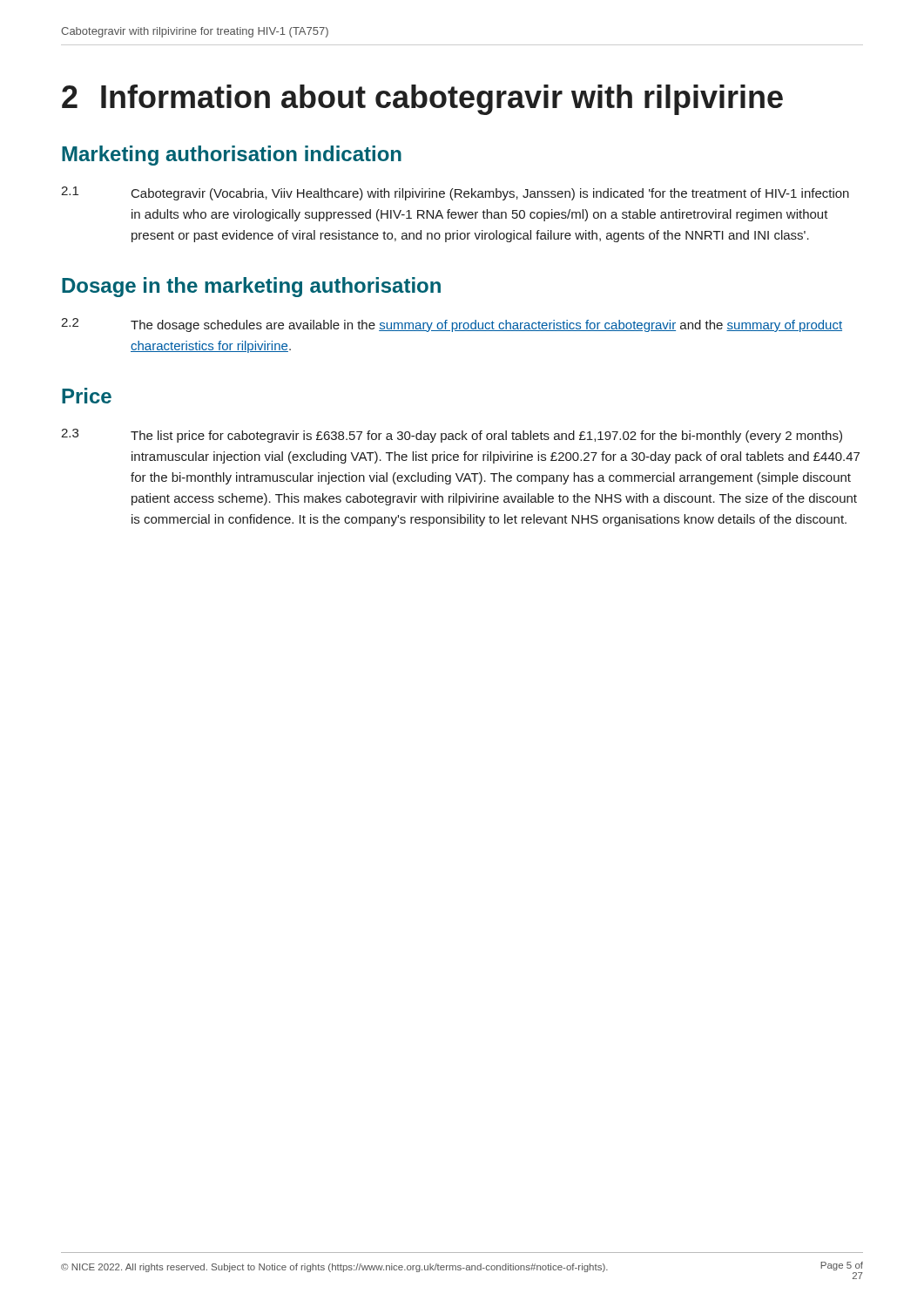Screen dimensions: 1307x924
Task: Click where it says "Dosage in the marketing authorisation"
Action: point(251,285)
